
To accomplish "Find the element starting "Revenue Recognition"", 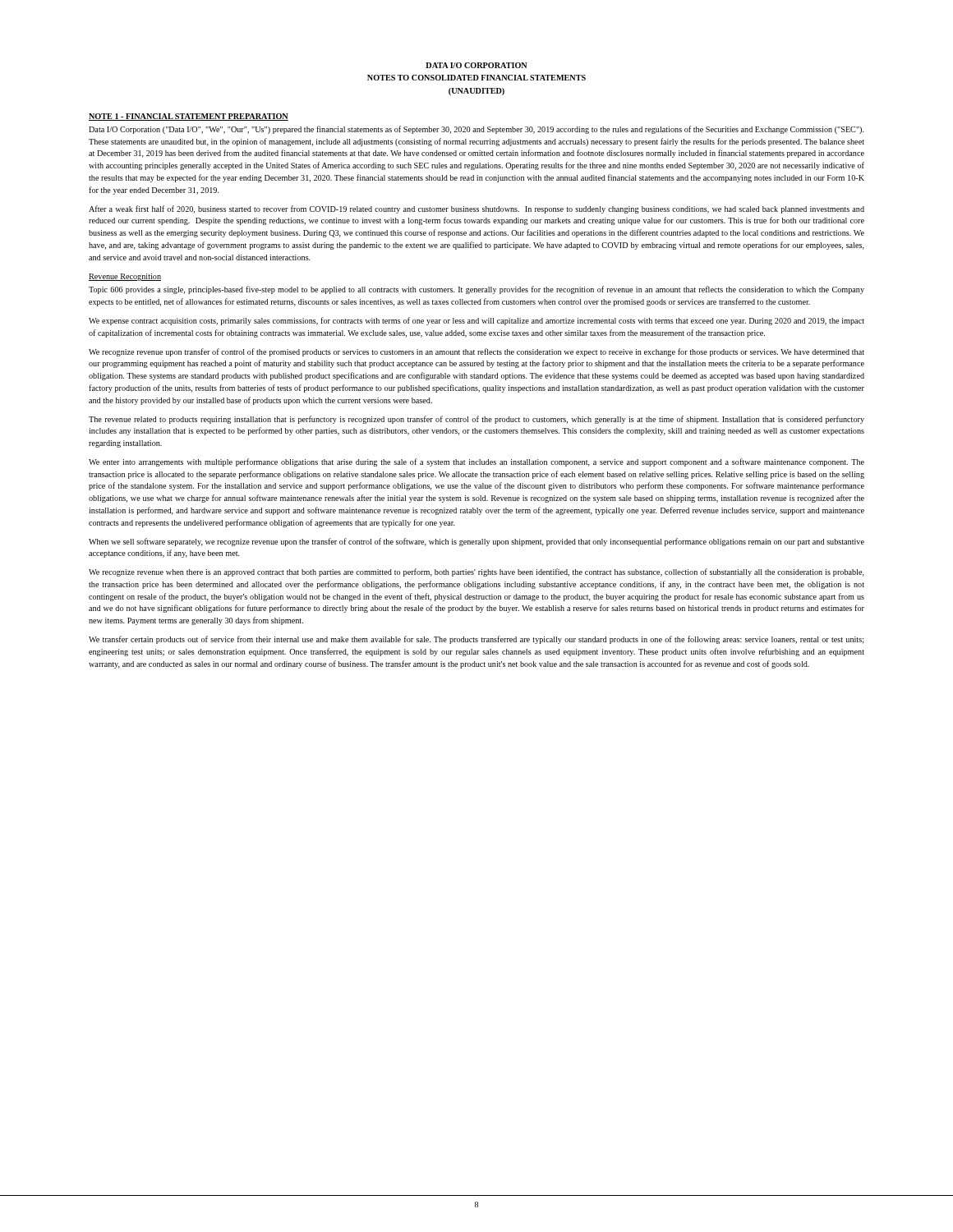I will [x=125, y=277].
